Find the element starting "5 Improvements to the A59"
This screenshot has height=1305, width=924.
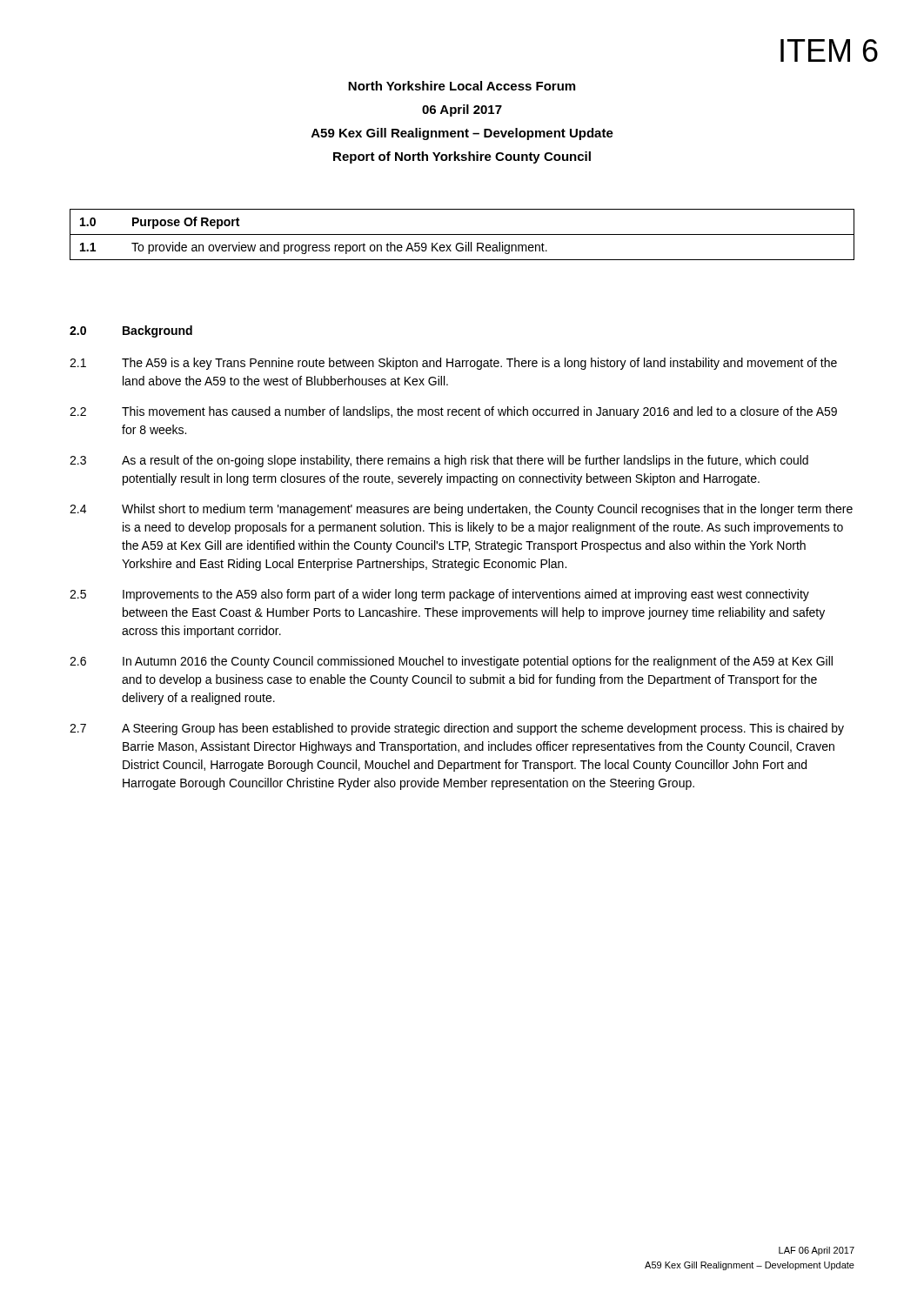click(x=462, y=613)
